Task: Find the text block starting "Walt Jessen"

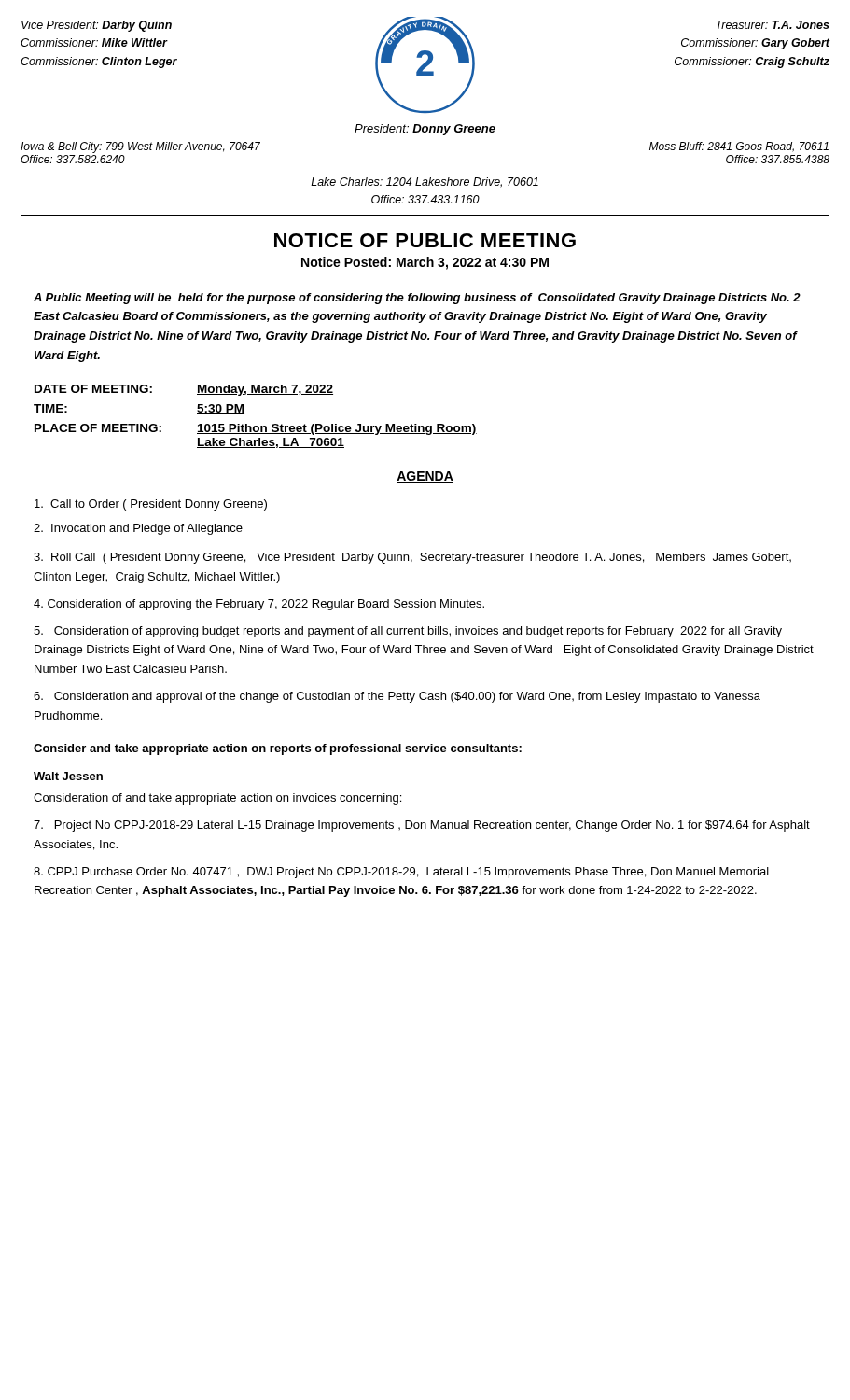Action: tap(68, 776)
